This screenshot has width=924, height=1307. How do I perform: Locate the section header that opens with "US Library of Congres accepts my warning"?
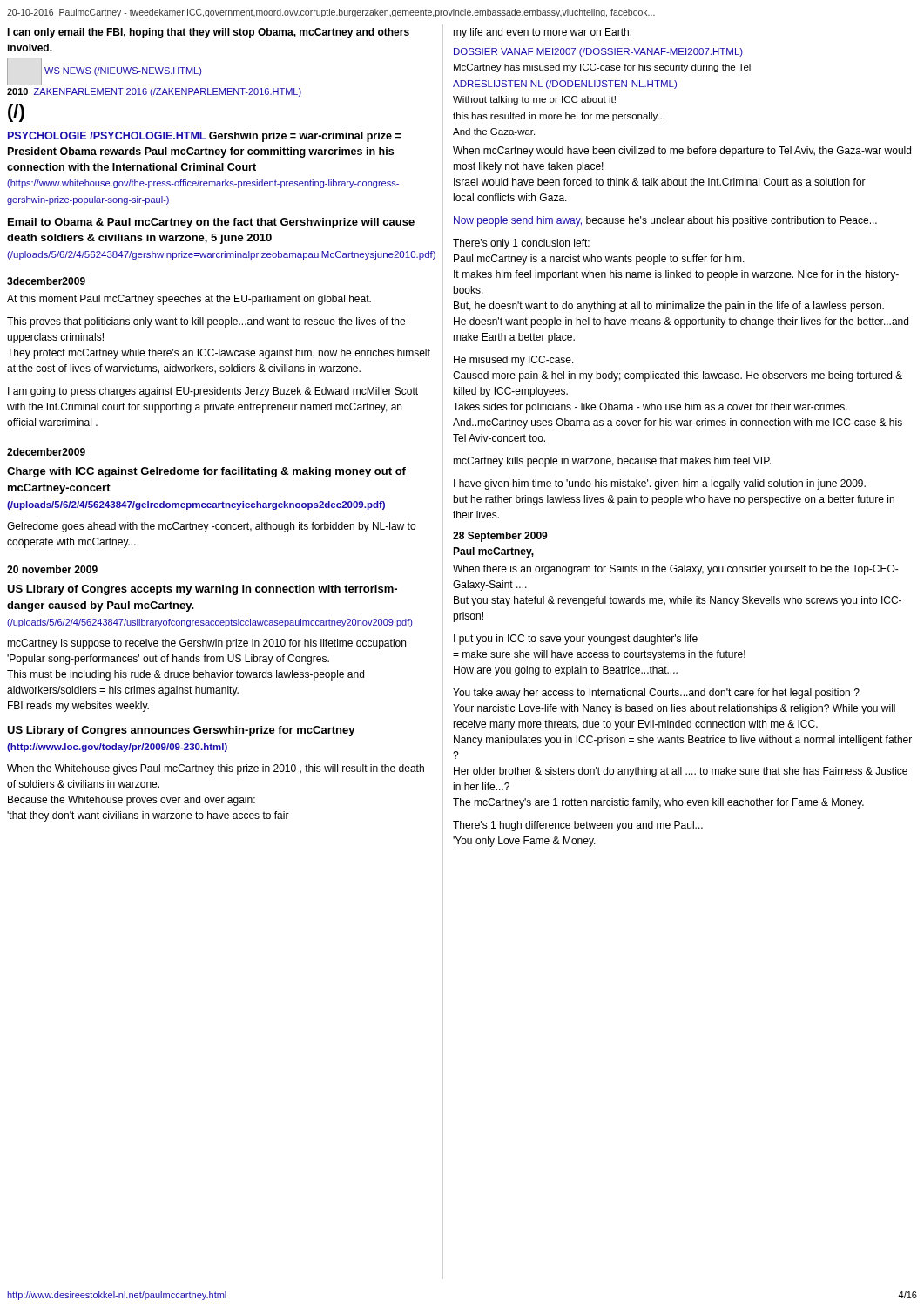[202, 590]
